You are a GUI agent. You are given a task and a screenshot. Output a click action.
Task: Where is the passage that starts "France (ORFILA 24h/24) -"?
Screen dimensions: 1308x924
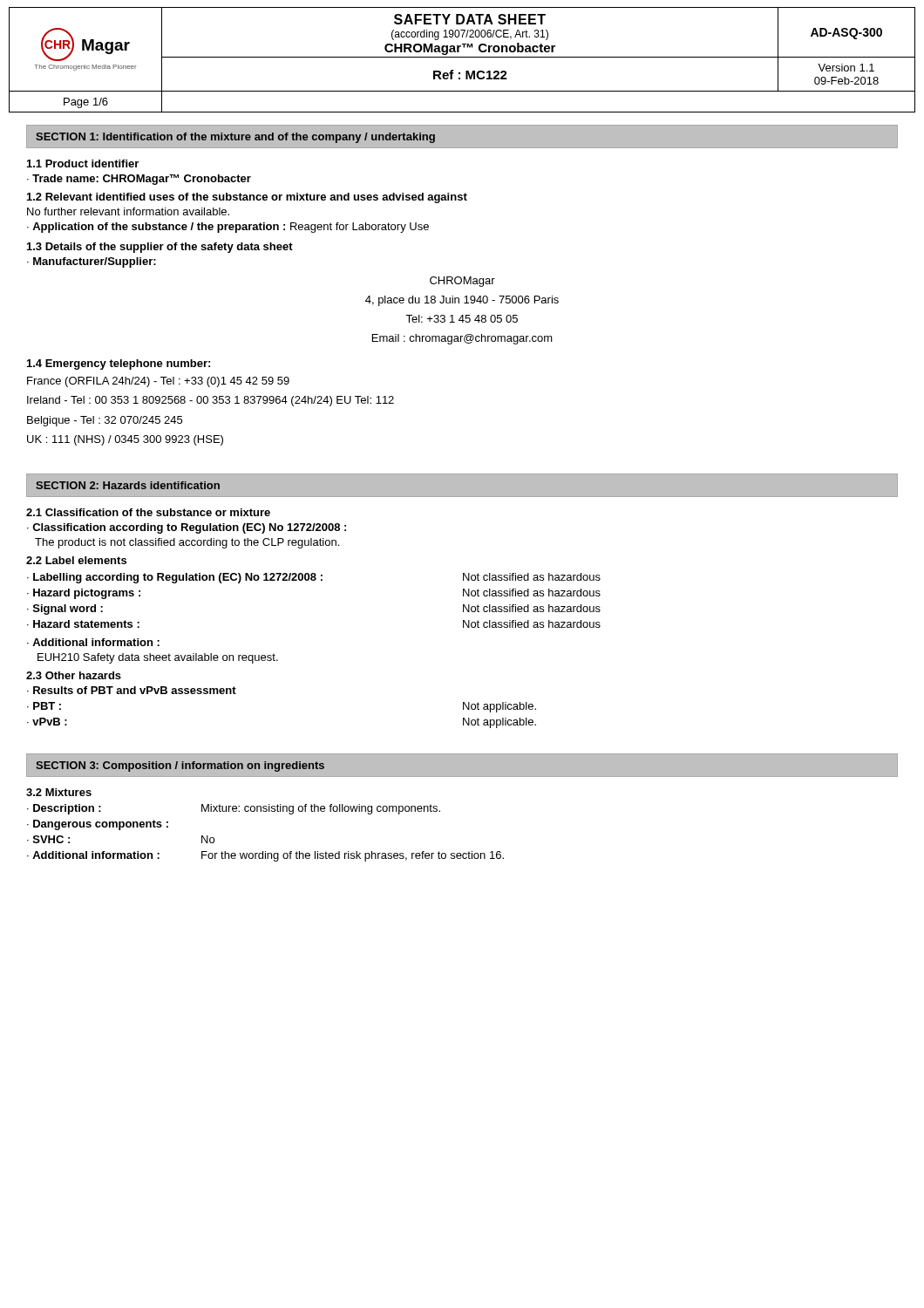click(210, 410)
